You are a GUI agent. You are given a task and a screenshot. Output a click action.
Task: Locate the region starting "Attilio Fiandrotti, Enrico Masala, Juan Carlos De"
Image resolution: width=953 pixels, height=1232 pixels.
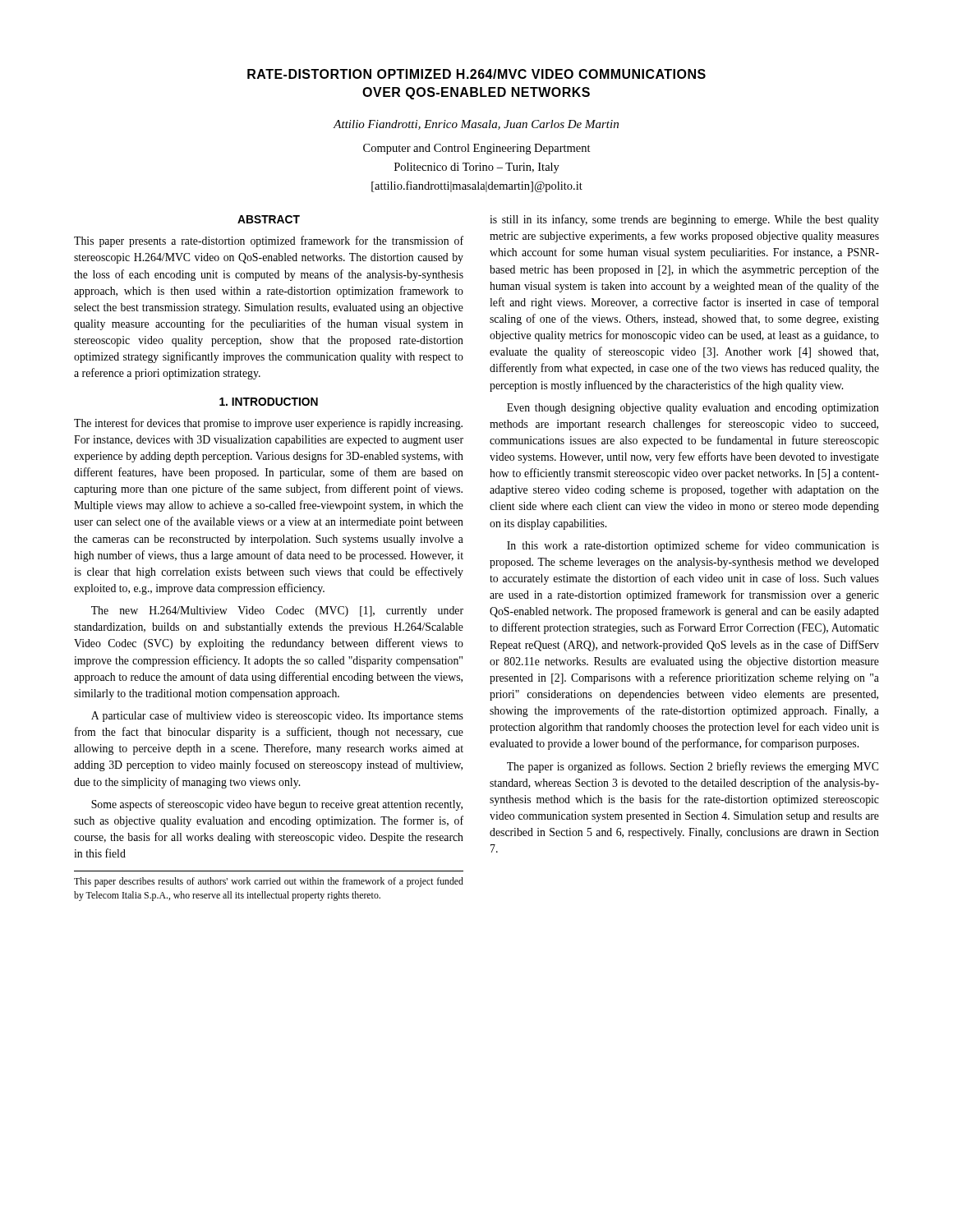pos(476,124)
